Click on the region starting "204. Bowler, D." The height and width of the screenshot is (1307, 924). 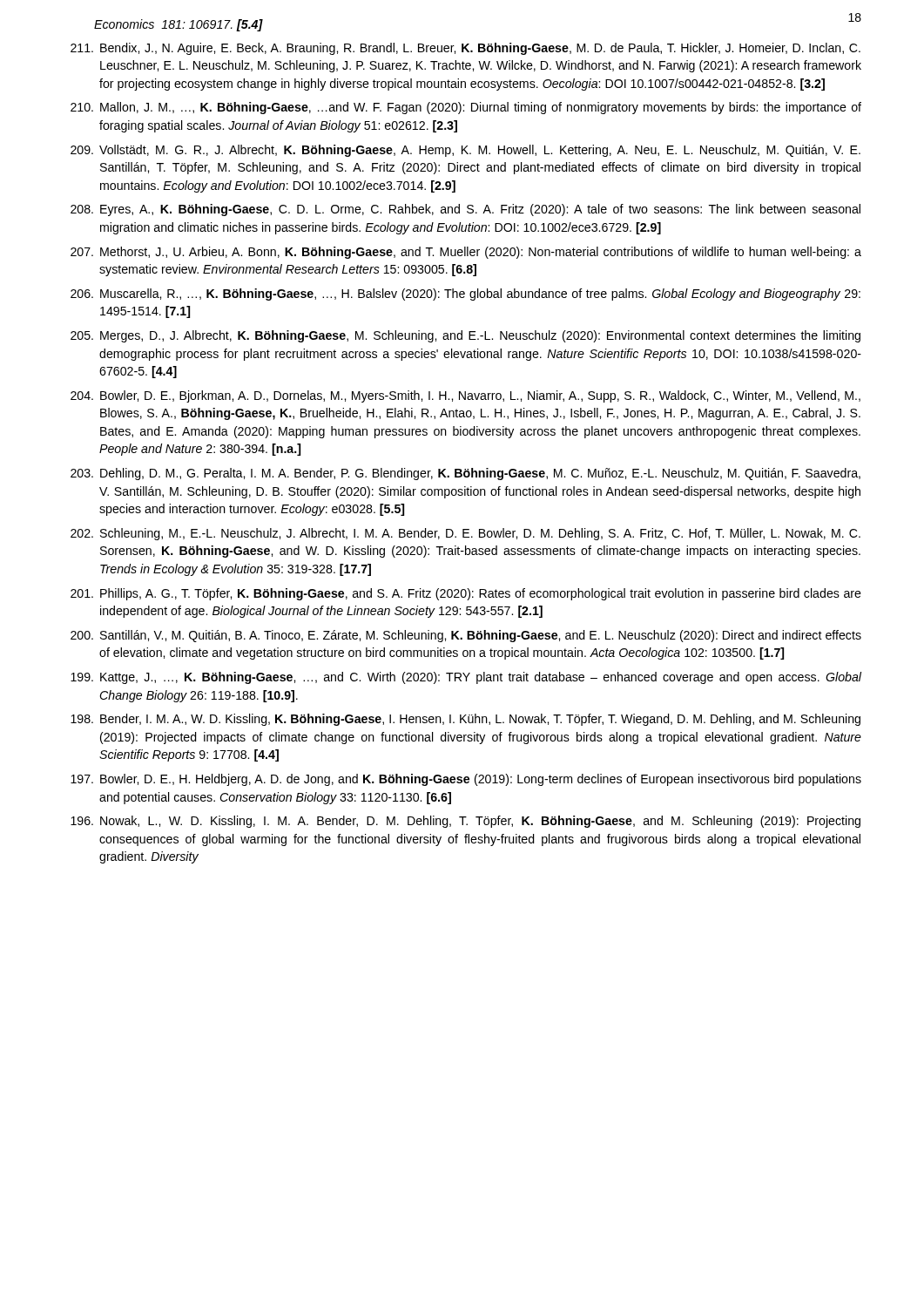[x=462, y=422]
